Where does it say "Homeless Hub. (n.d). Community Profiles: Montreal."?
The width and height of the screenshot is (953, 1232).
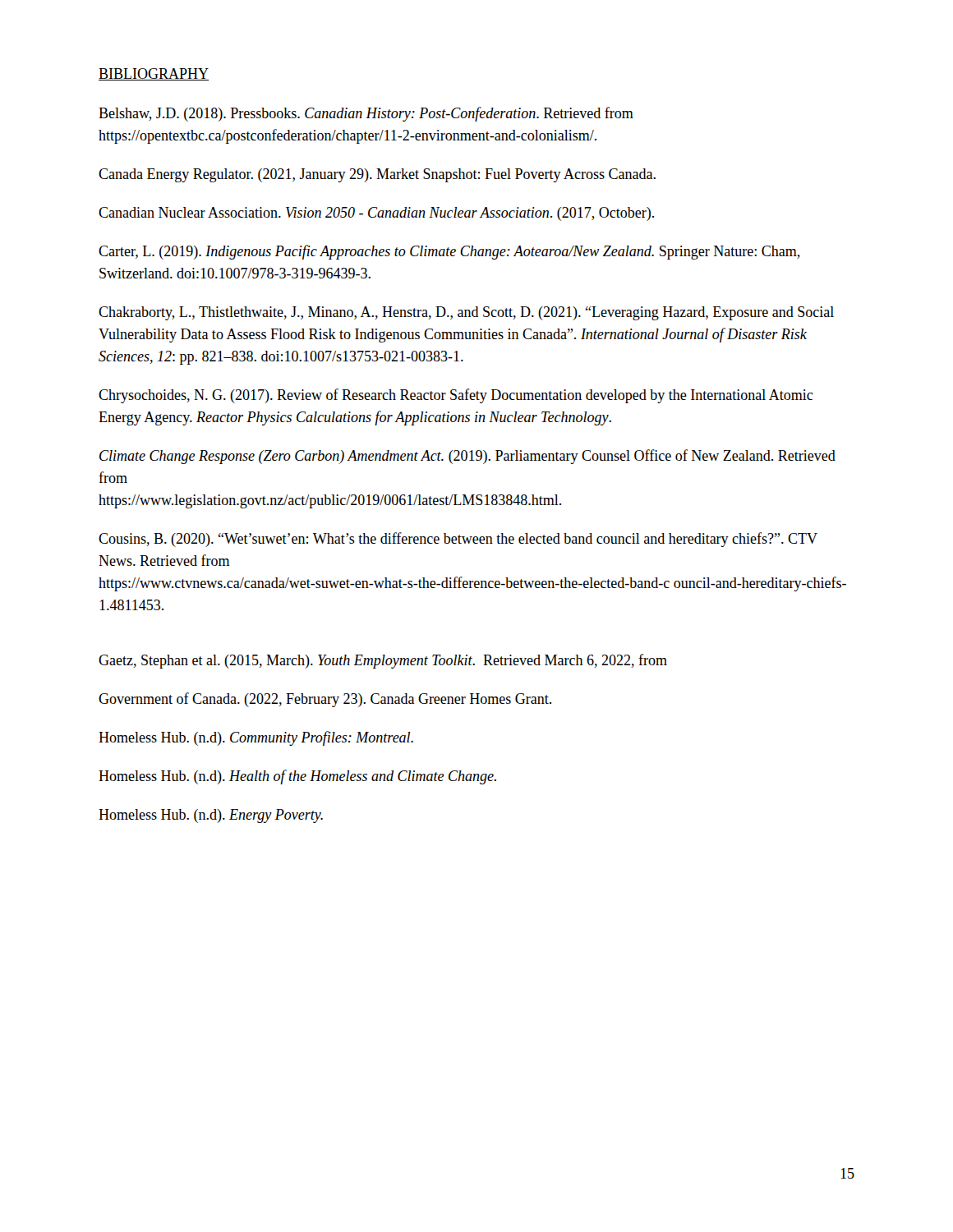point(256,738)
